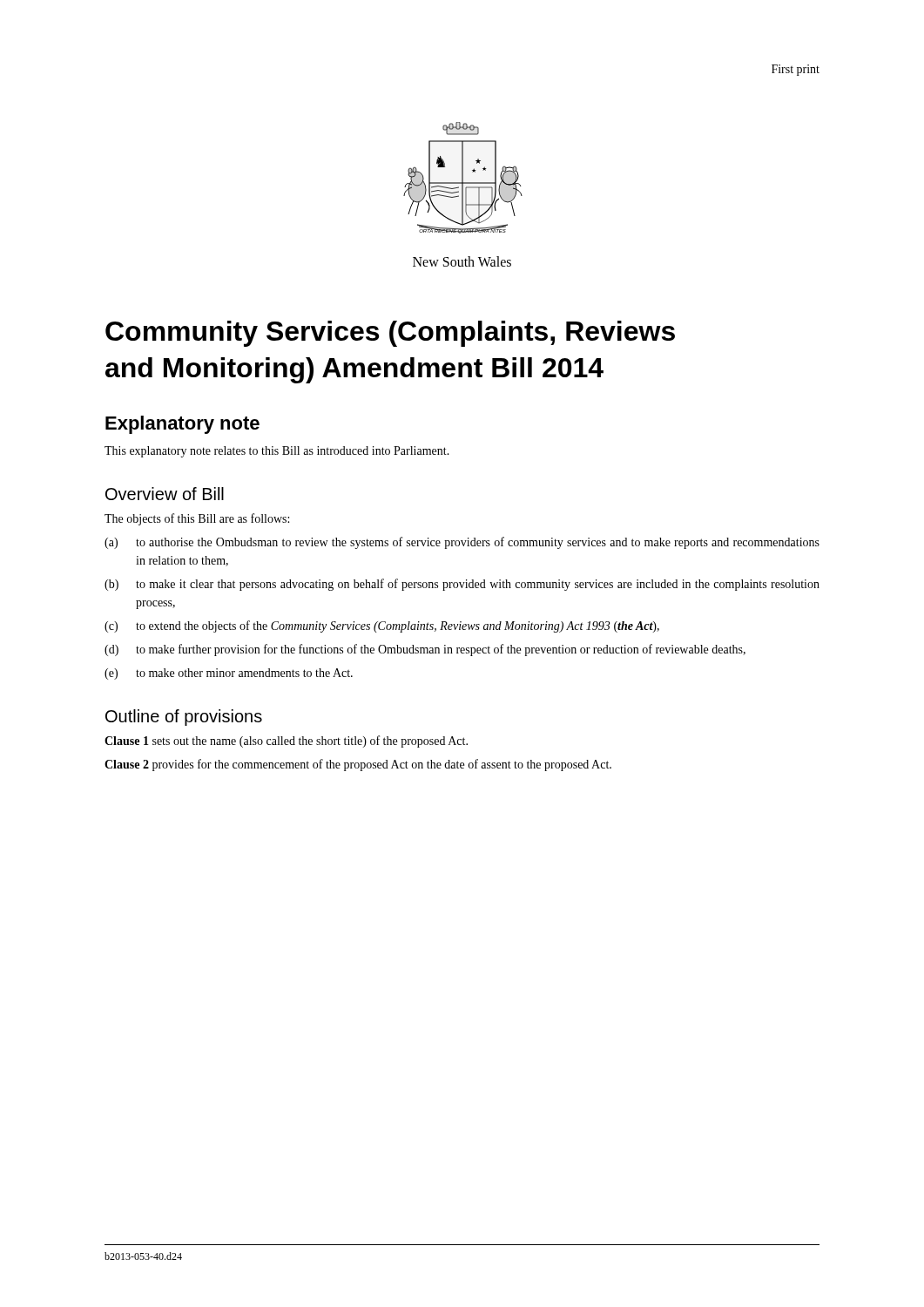
Task: Locate the block starting "Explanatory note"
Action: coord(182,423)
